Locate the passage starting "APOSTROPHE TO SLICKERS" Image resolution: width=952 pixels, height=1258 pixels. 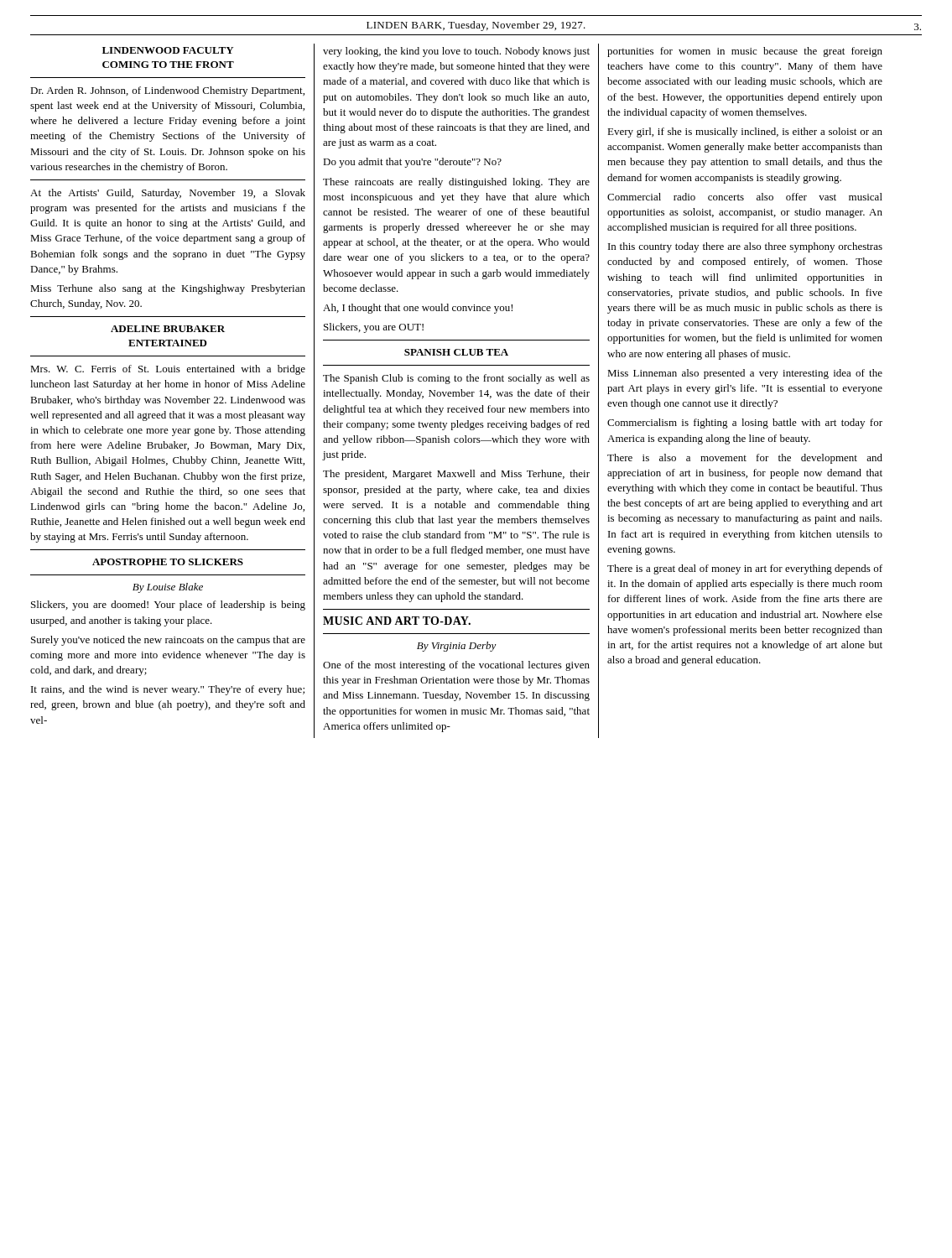tap(168, 562)
